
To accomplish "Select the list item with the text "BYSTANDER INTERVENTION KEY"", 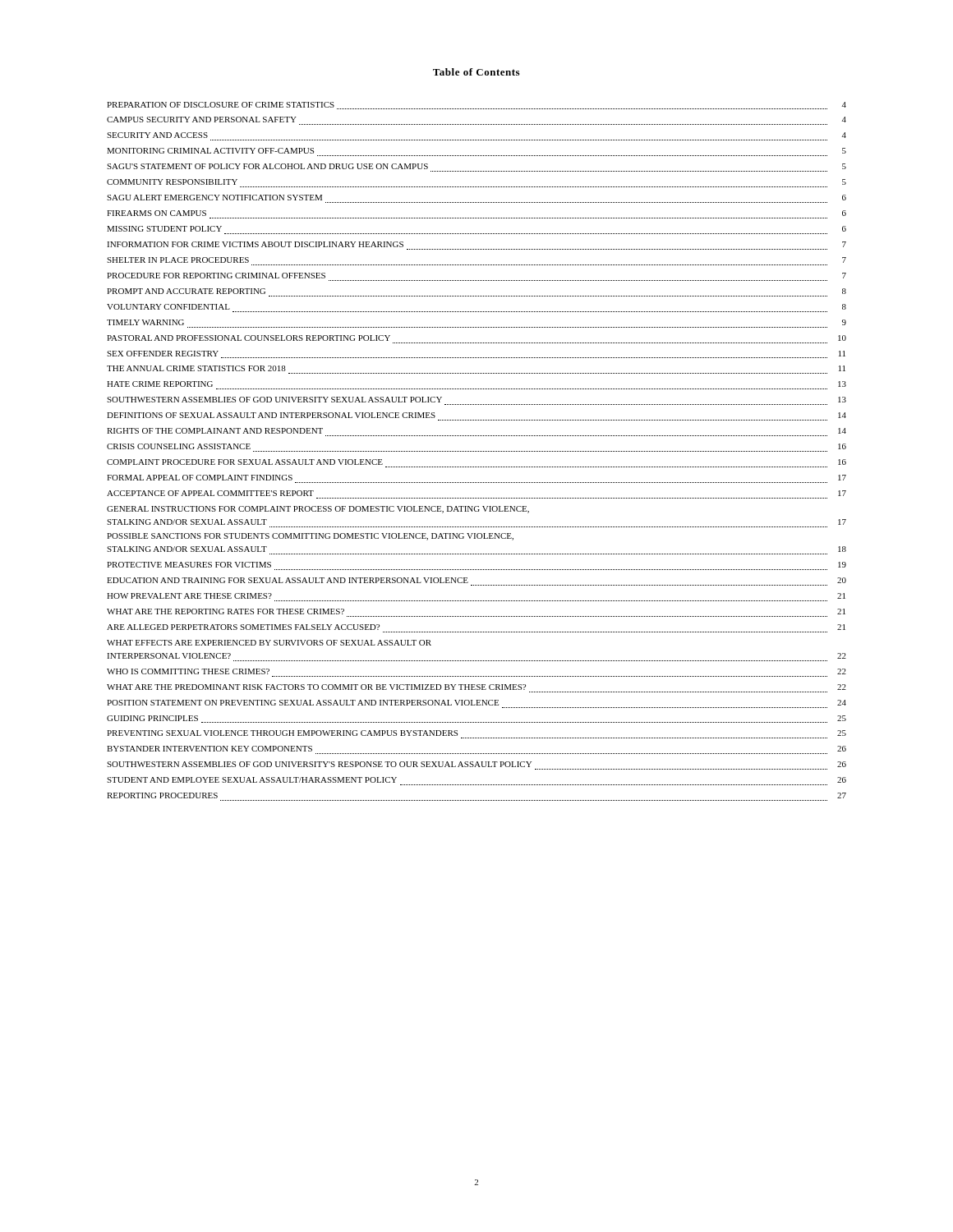I will point(476,749).
